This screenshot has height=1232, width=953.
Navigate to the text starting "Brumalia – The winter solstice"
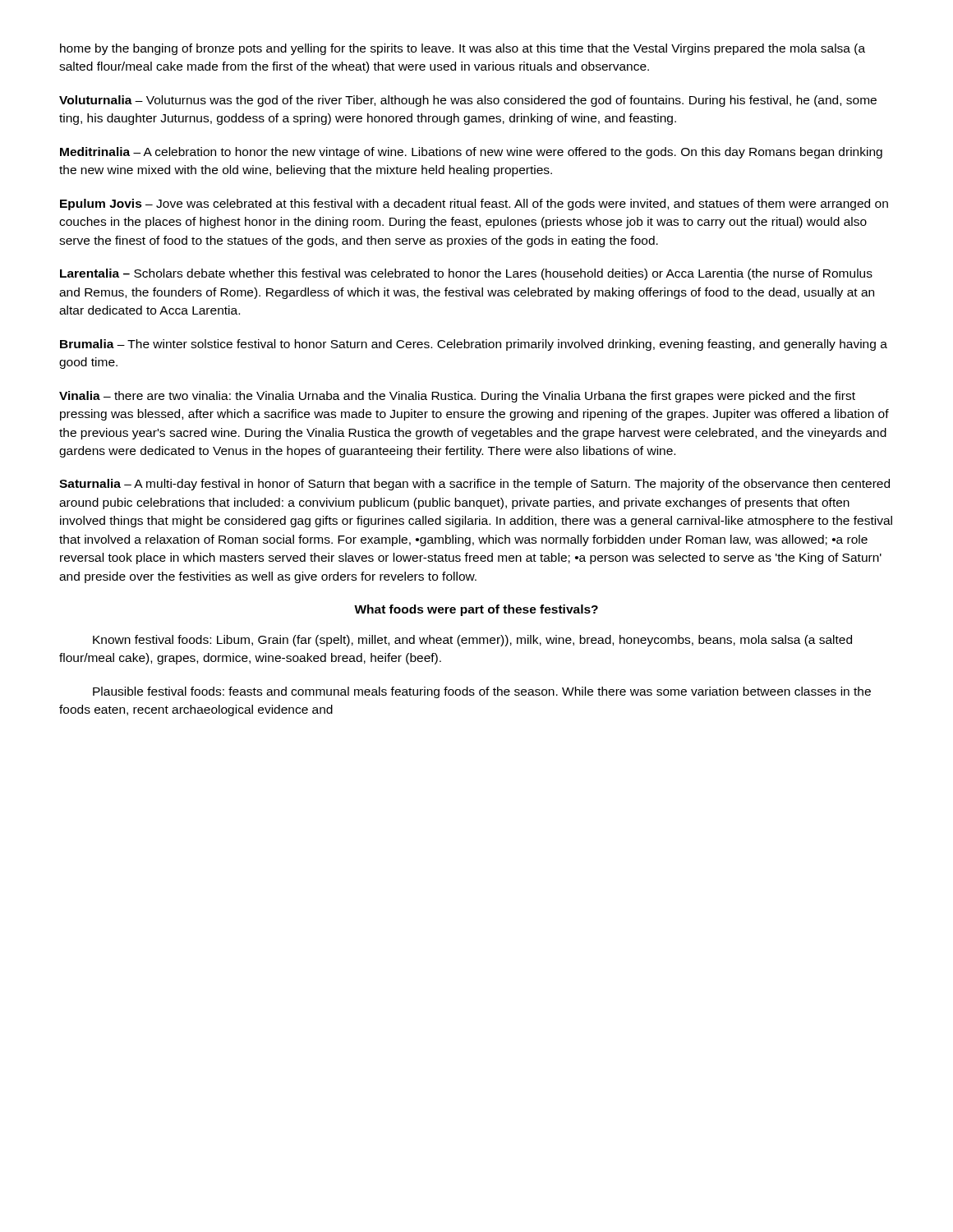click(473, 353)
